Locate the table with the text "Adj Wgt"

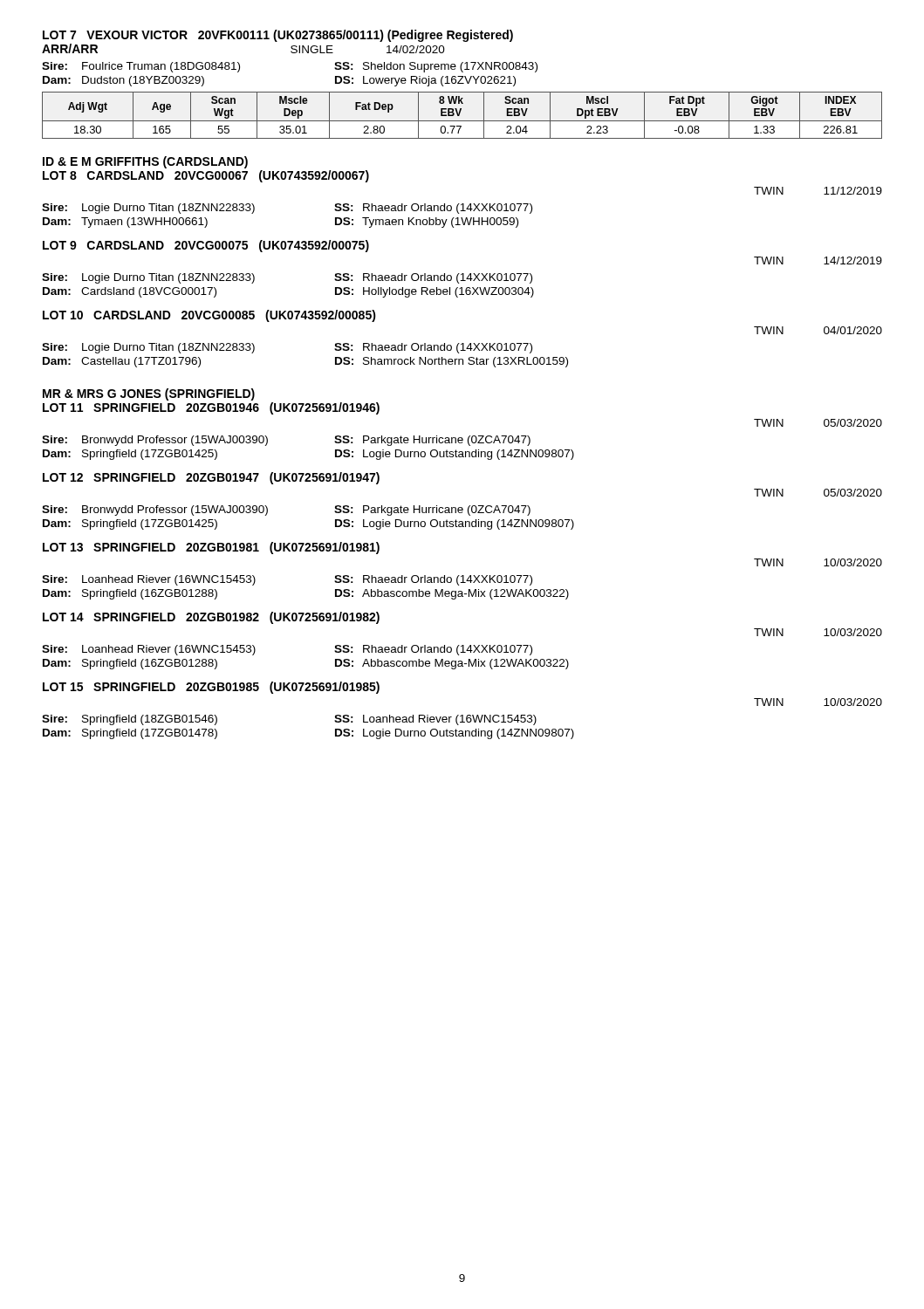pyautogui.click(x=462, y=115)
